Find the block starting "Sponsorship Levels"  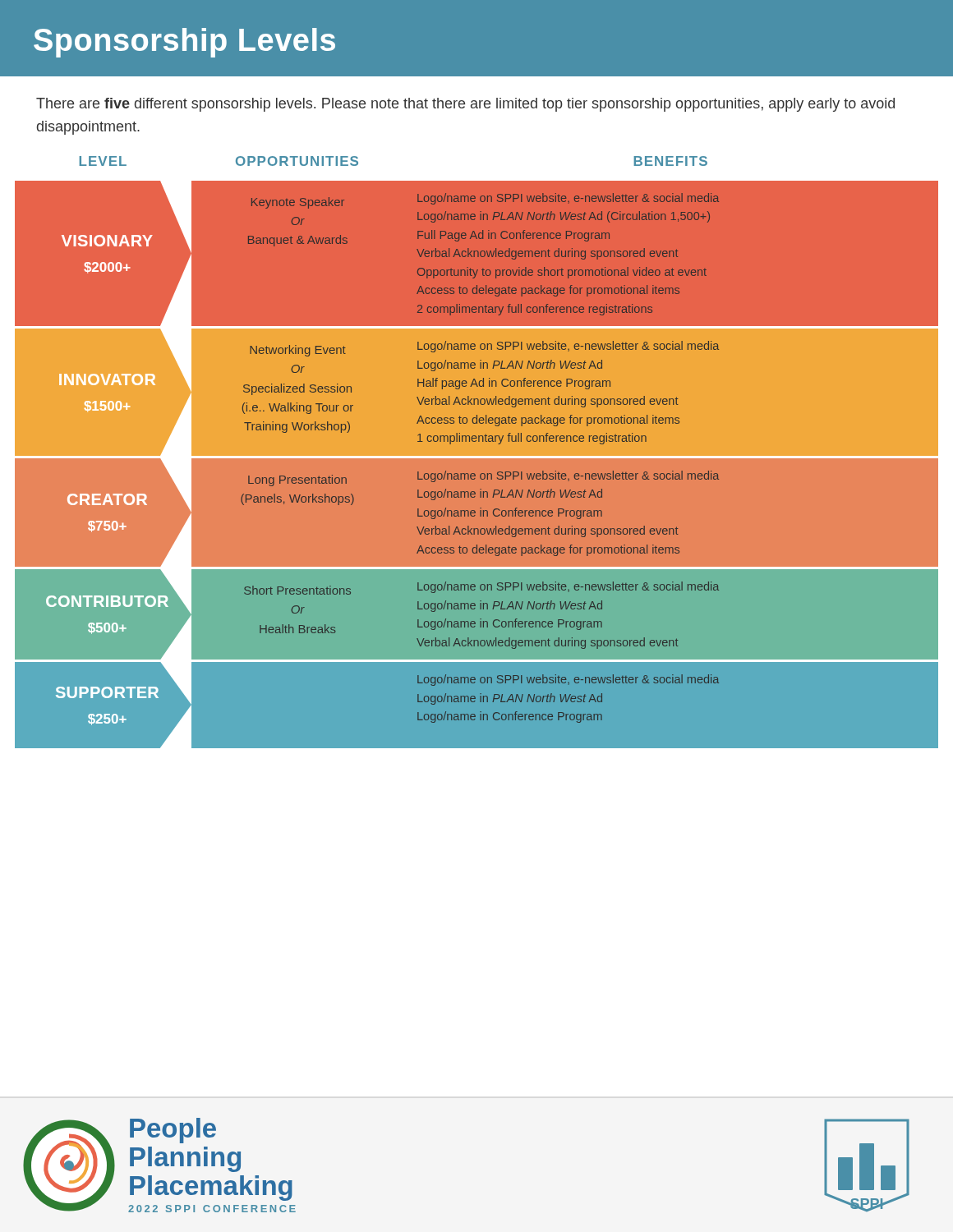[184, 43]
